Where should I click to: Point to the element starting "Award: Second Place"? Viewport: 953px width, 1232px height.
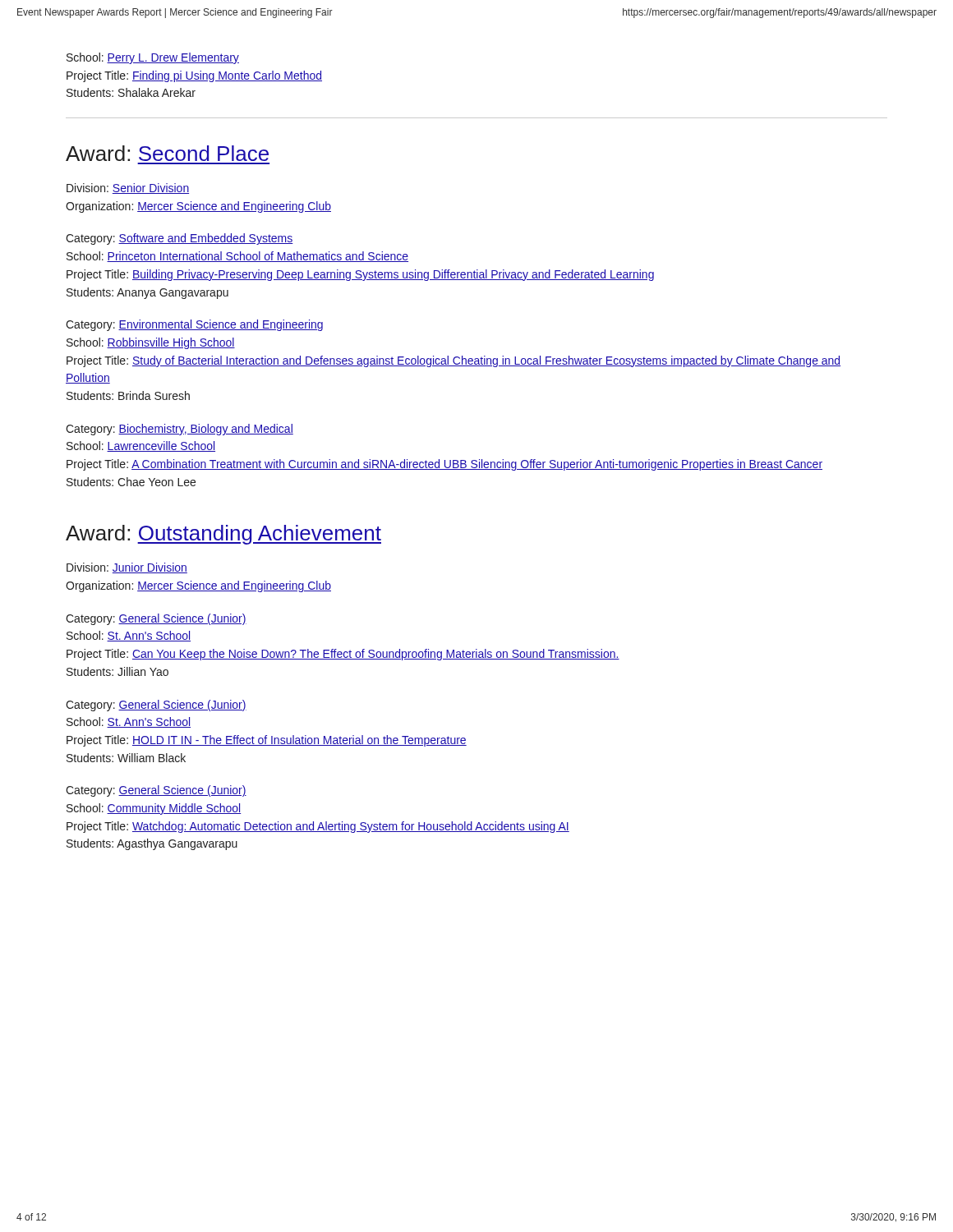pyautogui.click(x=168, y=154)
